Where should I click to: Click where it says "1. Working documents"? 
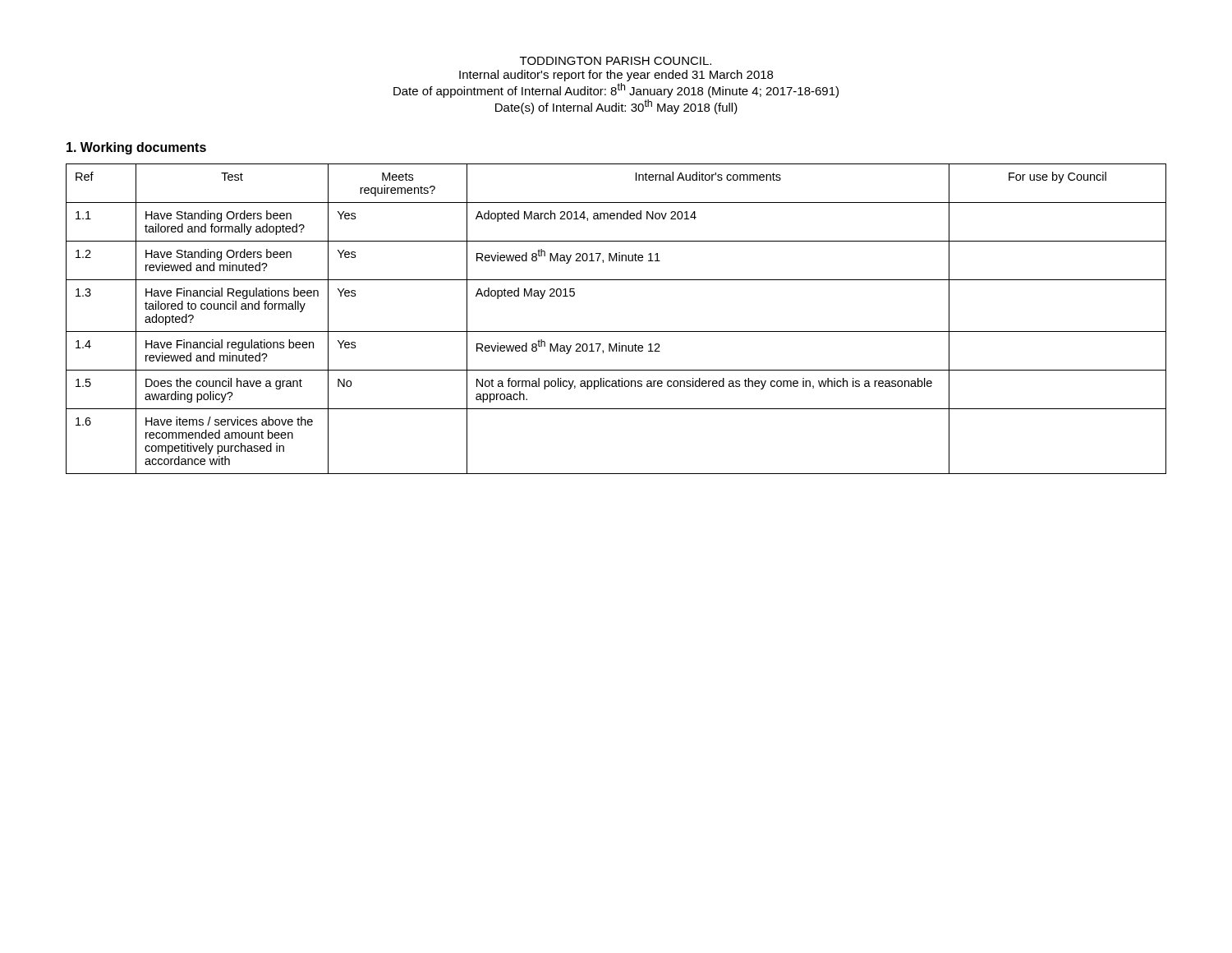[x=136, y=147]
